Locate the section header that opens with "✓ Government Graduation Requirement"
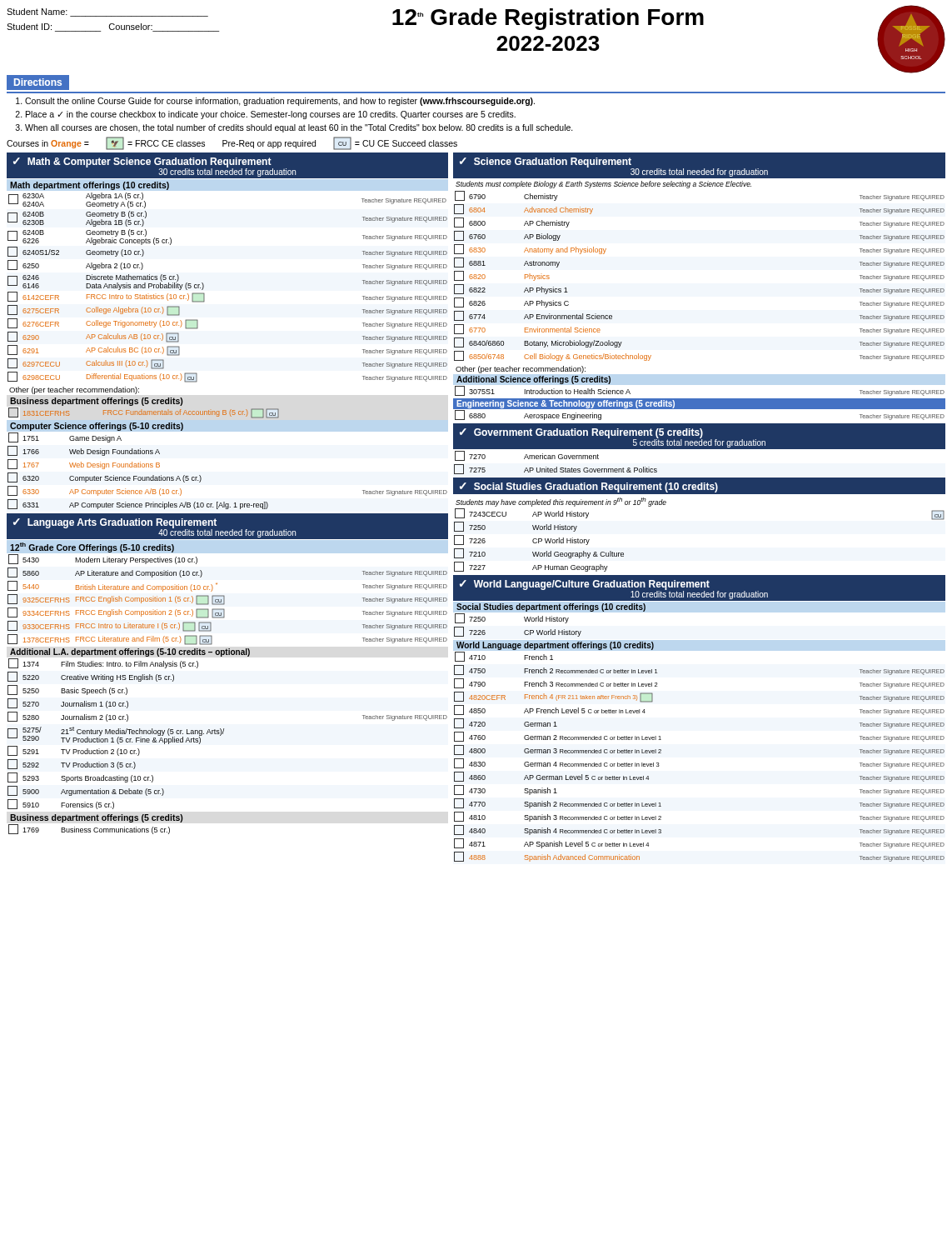 [x=699, y=436]
